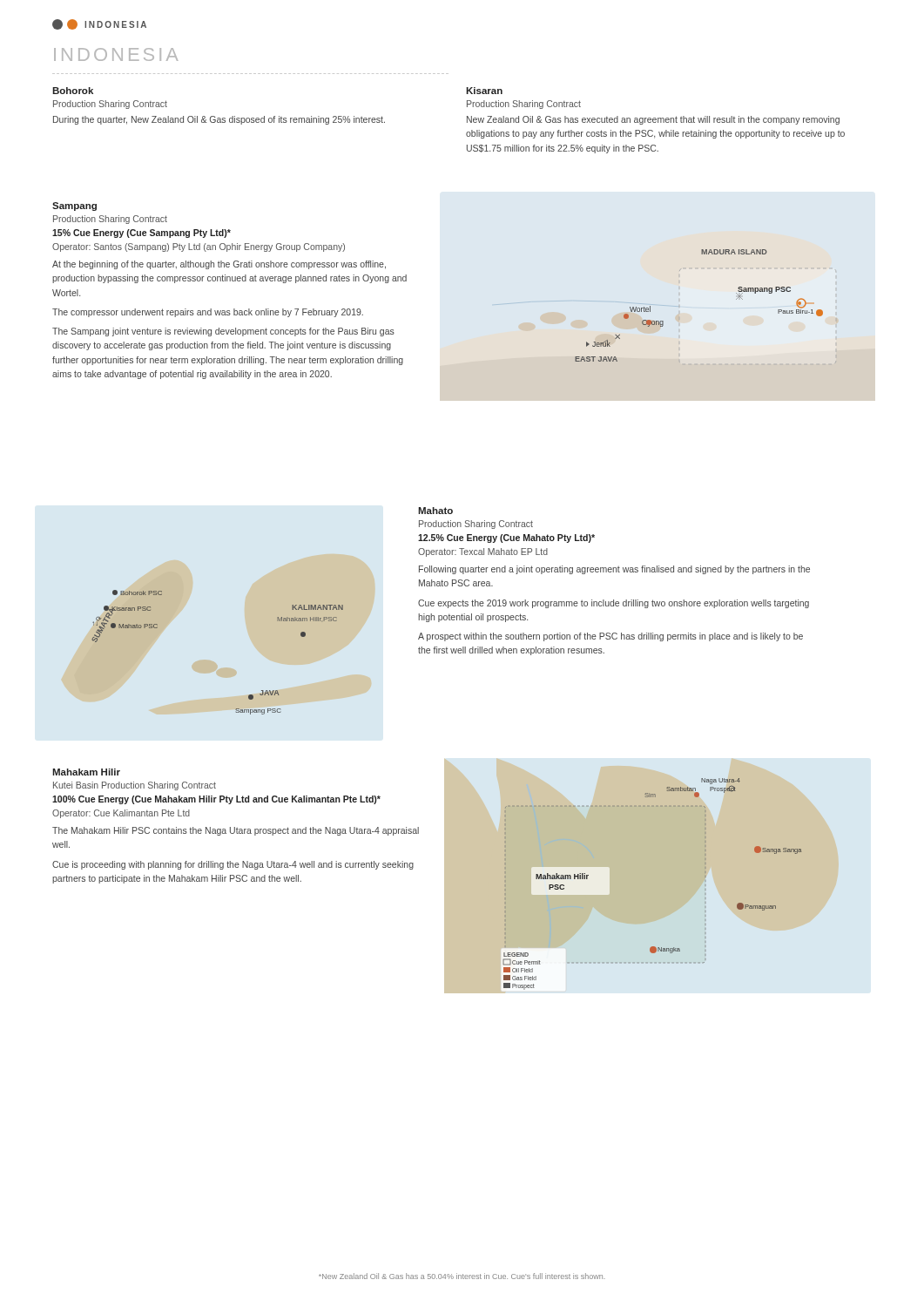Select the block starting "During the quarter,"
Viewport: 924px width, 1307px height.
click(219, 119)
